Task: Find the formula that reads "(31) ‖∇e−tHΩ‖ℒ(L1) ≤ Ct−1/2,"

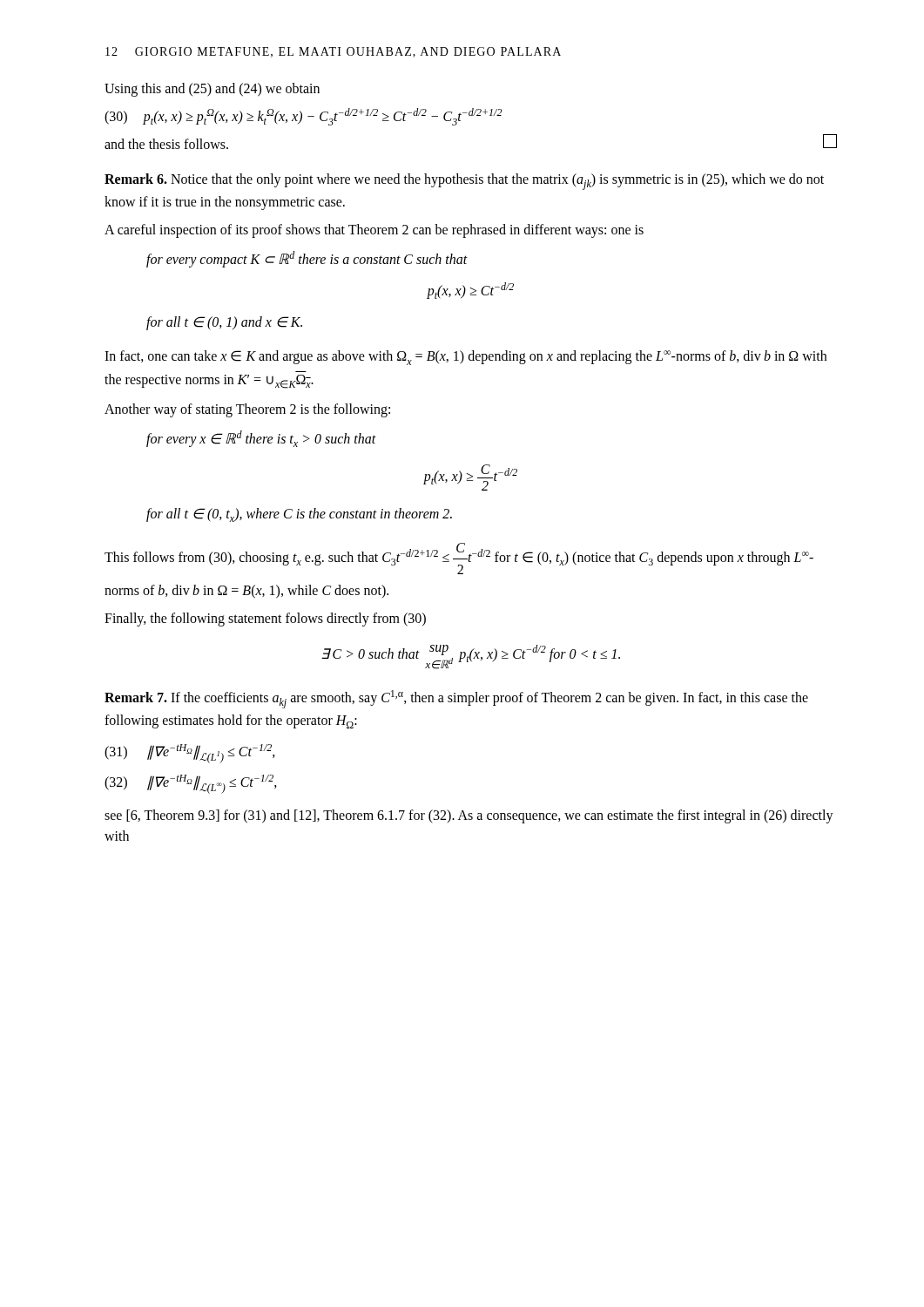Action: [190, 754]
